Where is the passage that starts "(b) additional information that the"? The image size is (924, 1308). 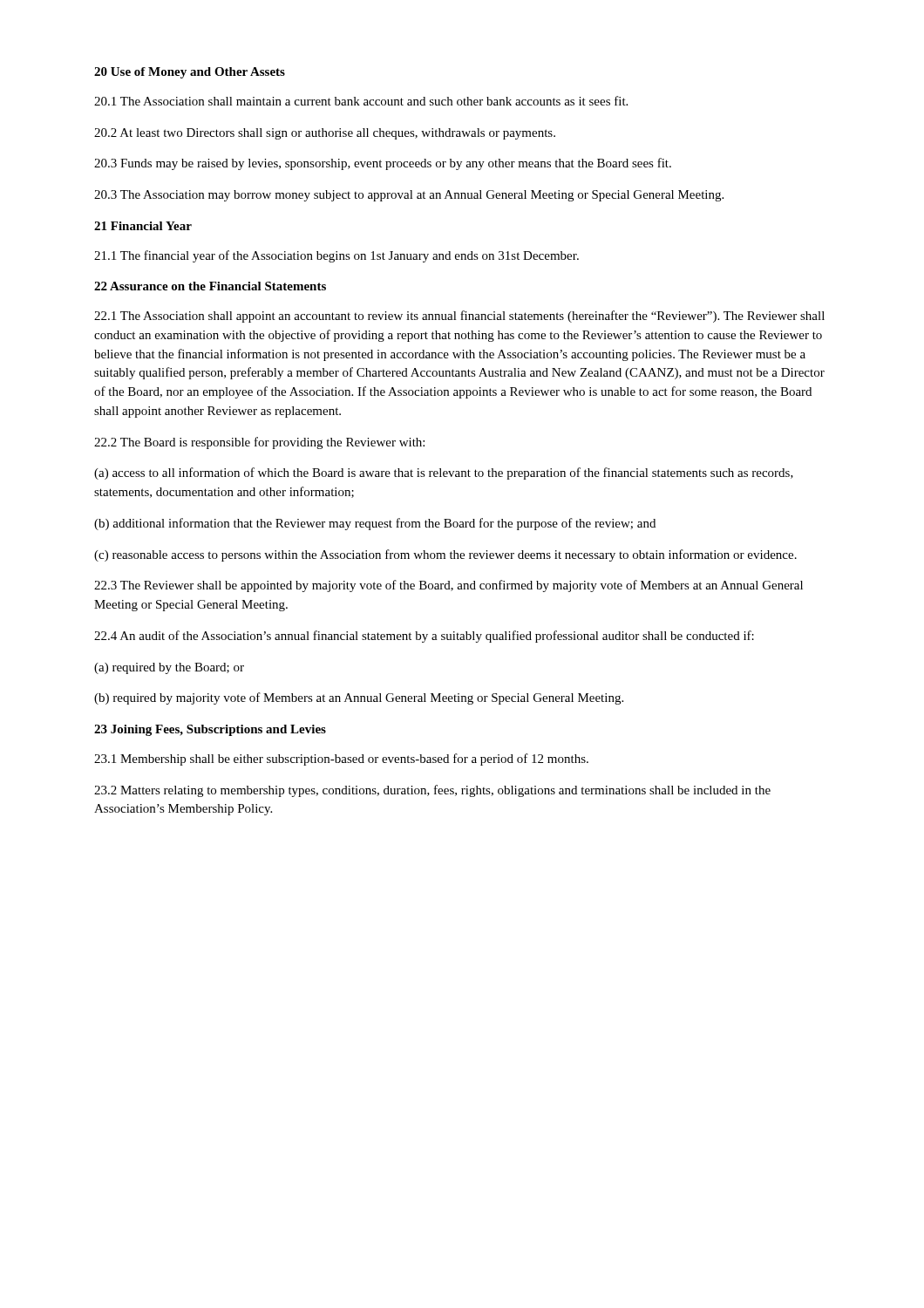click(x=375, y=523)
